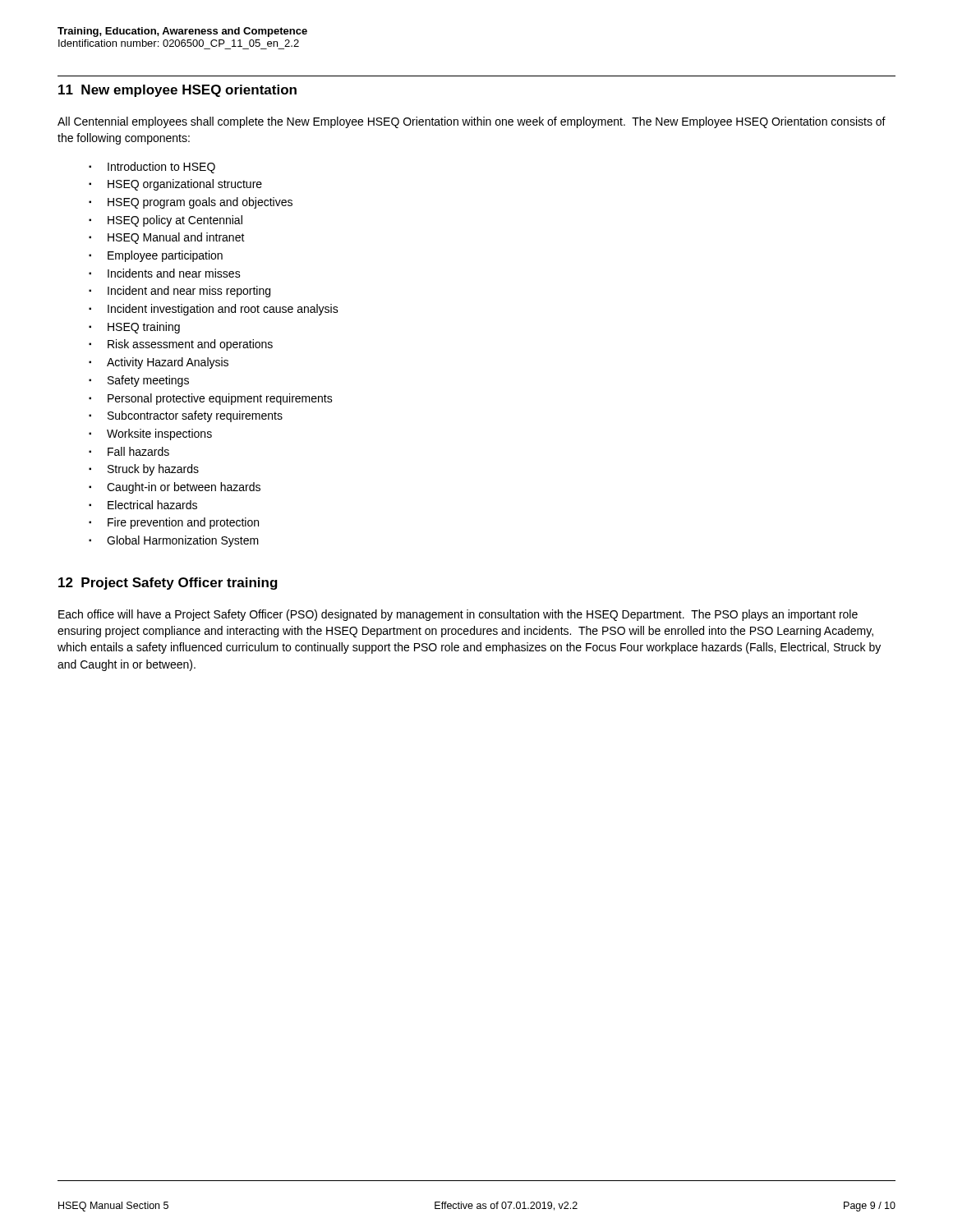953x1232 pixels.
Task: Select the text starting "HSEQ Manual and"
Action: point(176,238)
